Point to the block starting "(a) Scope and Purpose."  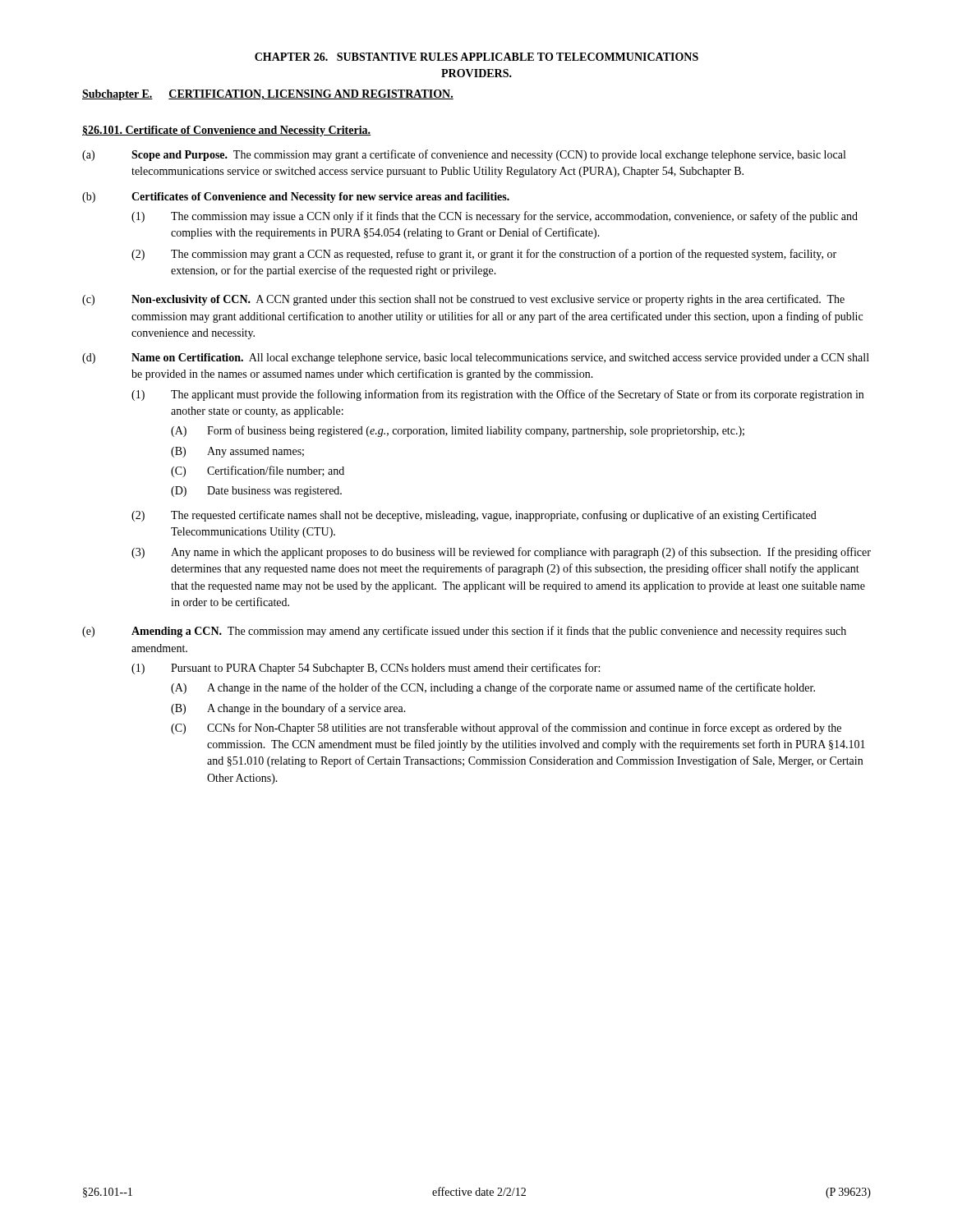476,164
